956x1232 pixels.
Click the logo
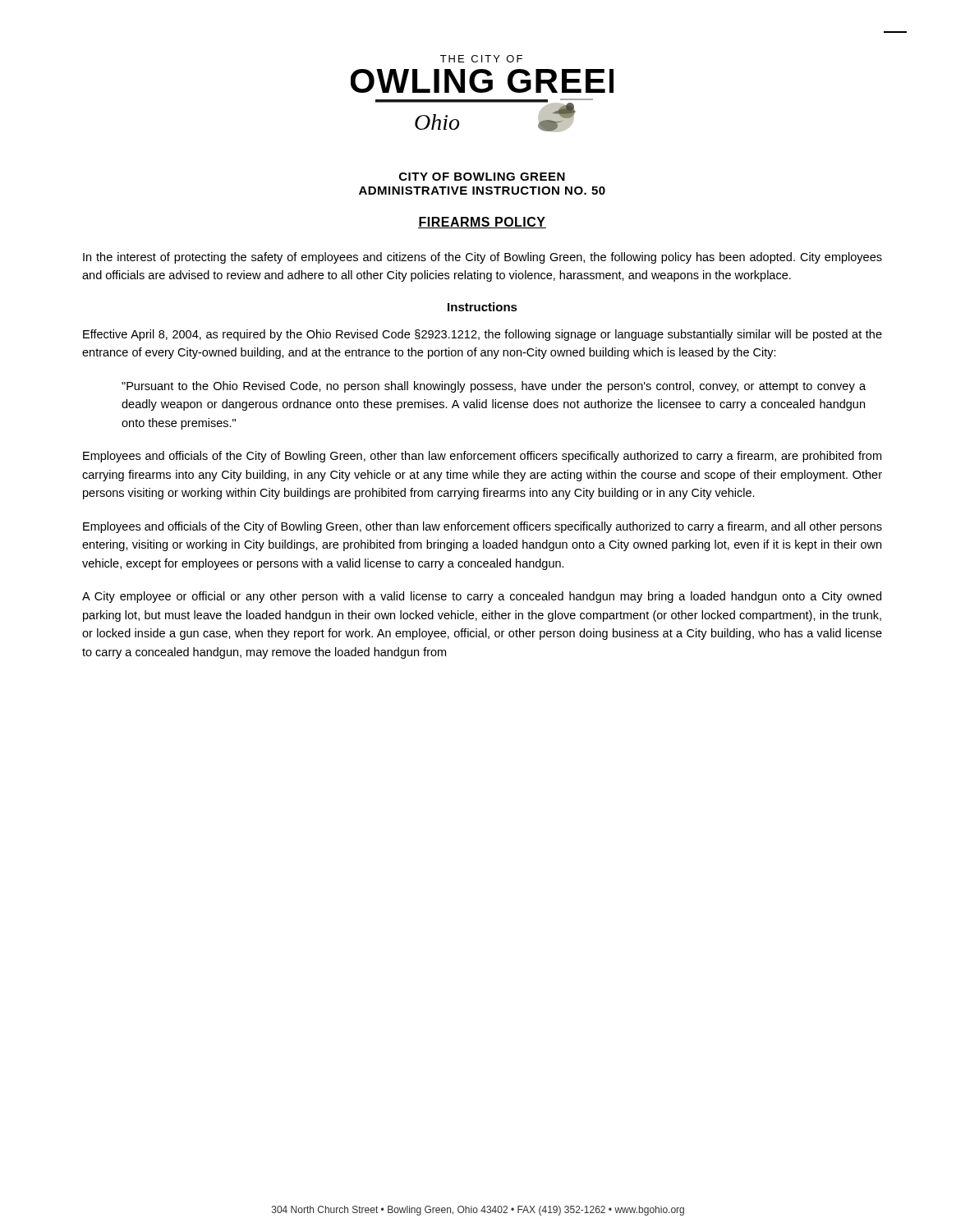tap(482, 87)
